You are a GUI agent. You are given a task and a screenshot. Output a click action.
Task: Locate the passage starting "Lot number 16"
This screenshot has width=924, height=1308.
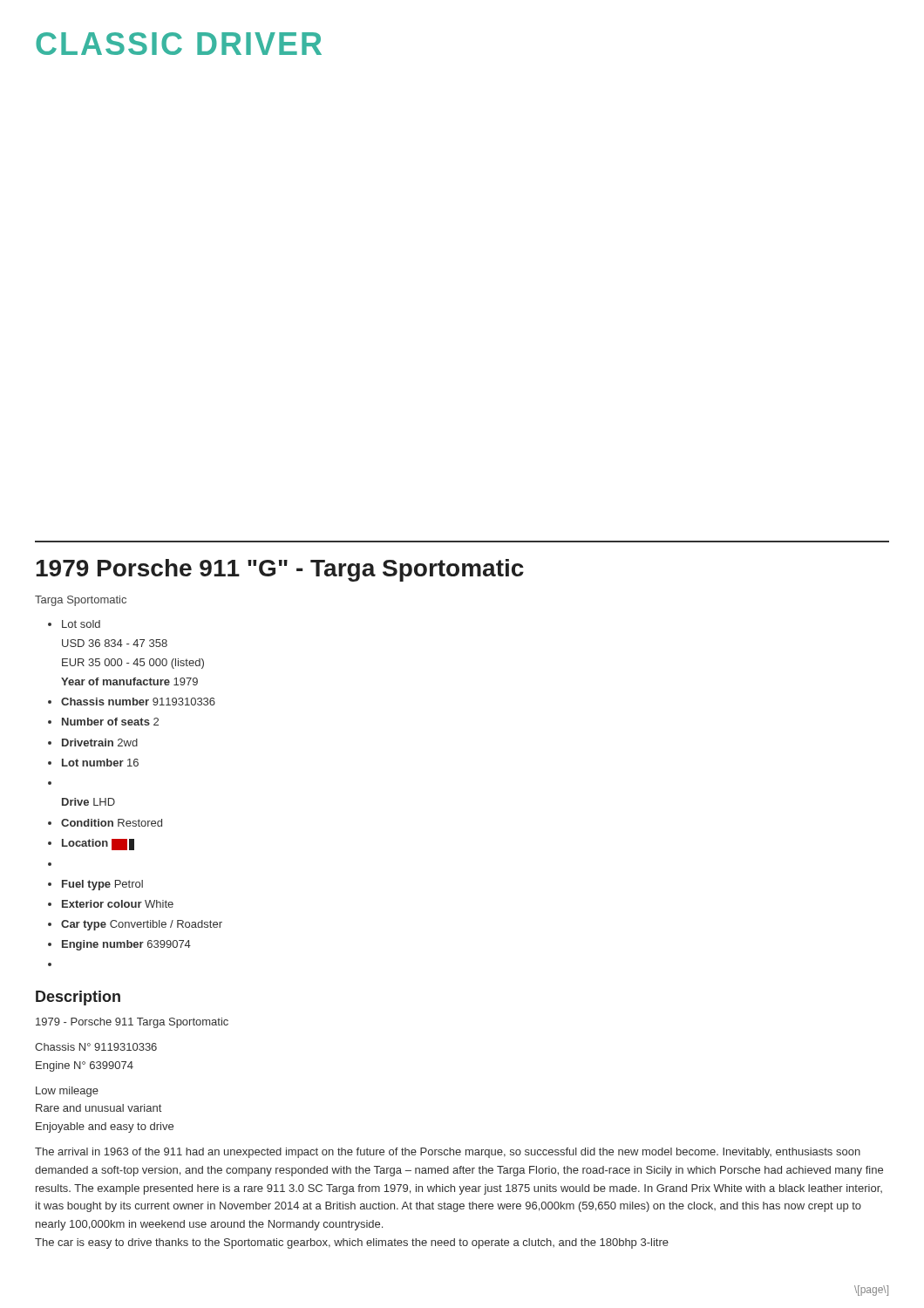click(x=100, y=762)
